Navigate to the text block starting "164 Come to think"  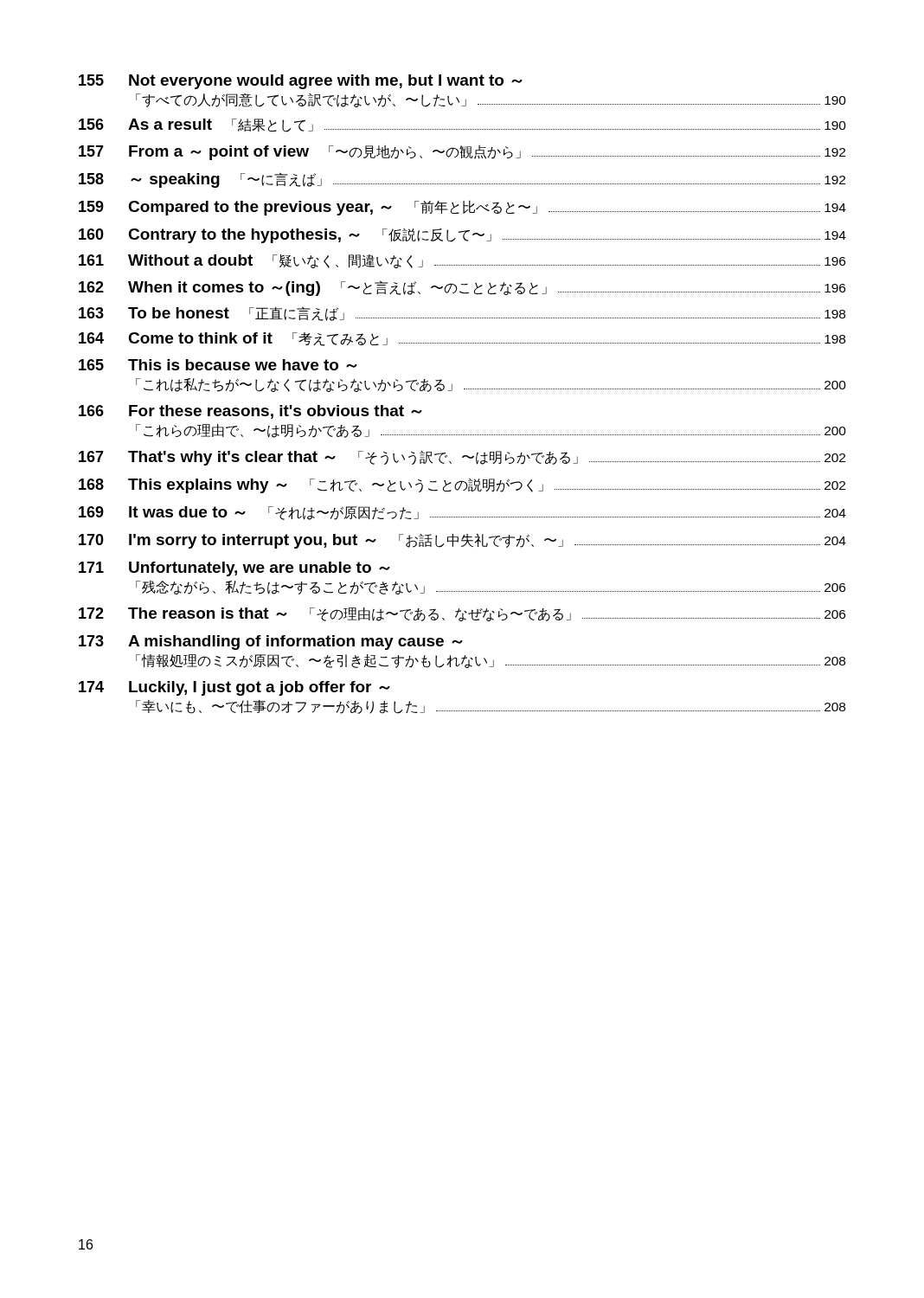click(x=462, y=339)
